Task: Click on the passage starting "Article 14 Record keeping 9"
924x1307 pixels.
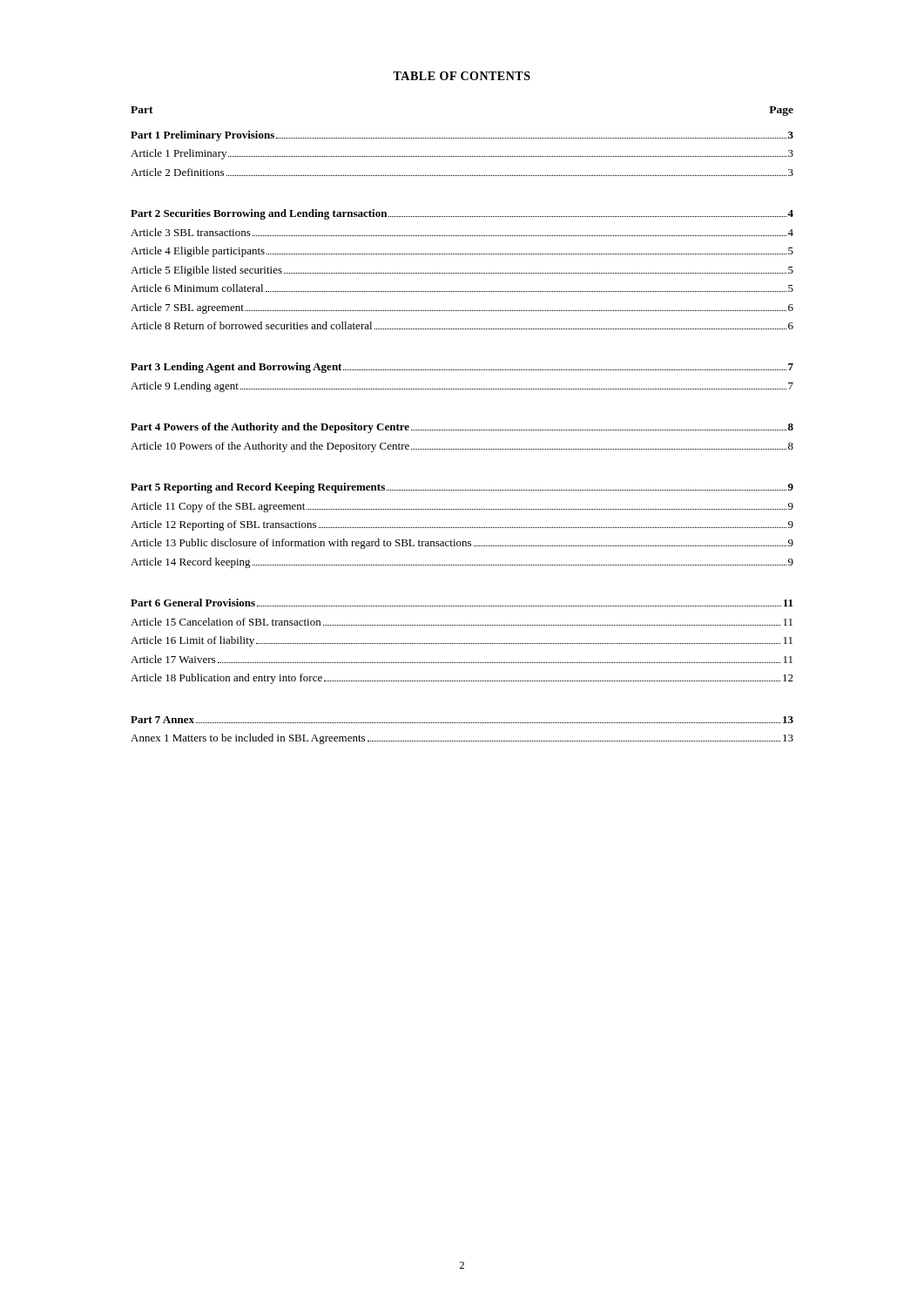Action: tap(462, 562)
